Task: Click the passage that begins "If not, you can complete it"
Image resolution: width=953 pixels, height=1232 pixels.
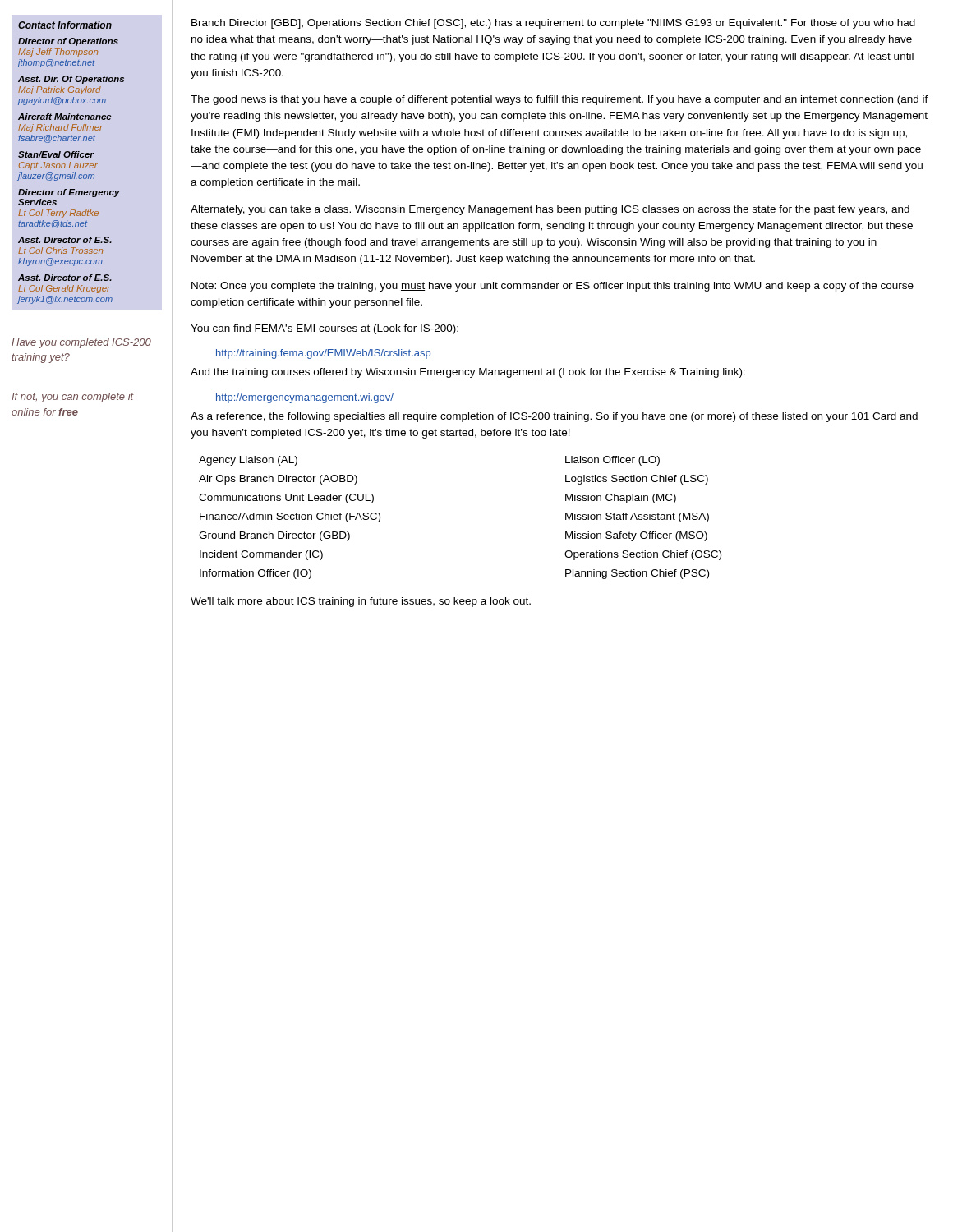Action: click(72, 404)
